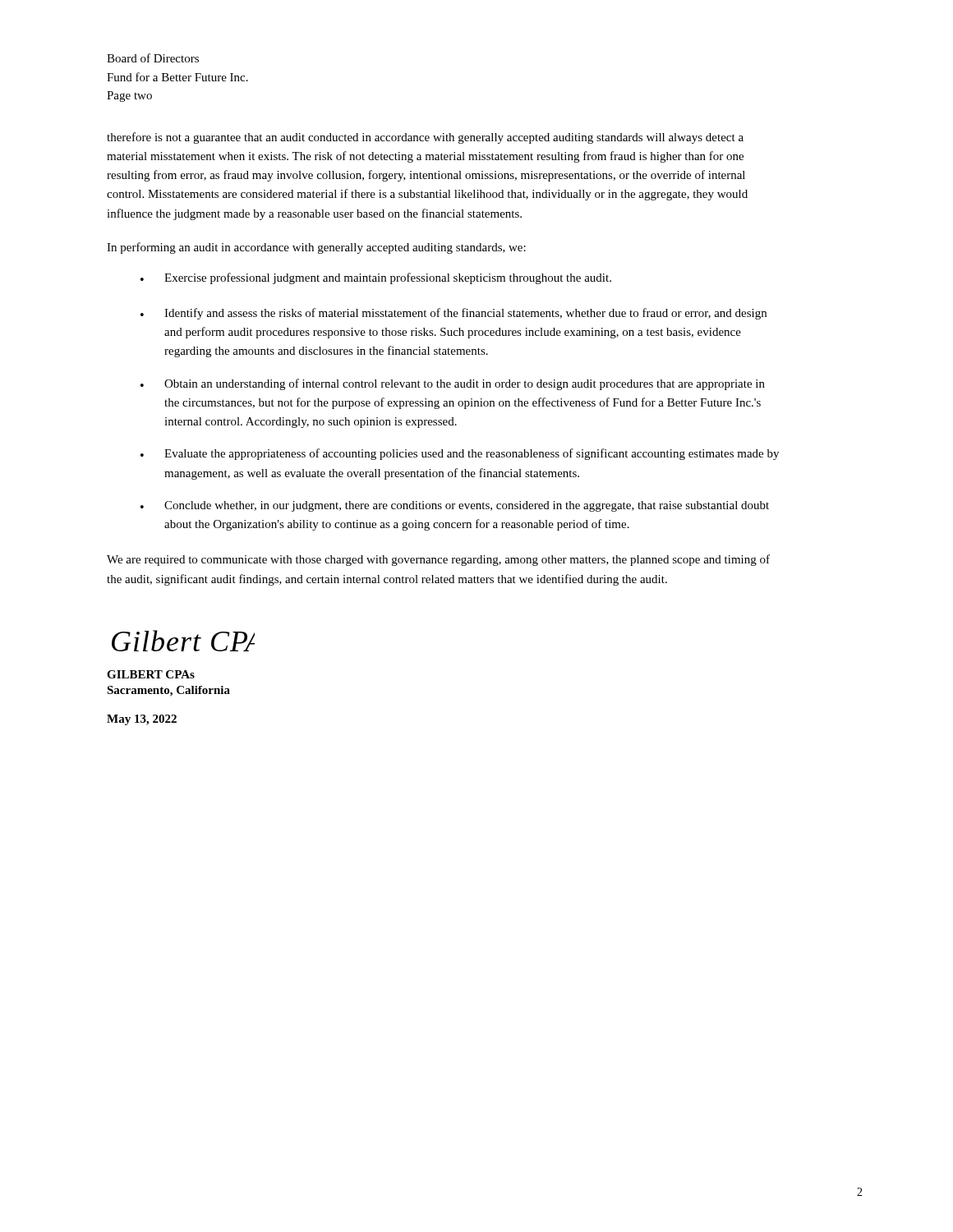953x1232 pixels.
Task: Find the text block starting "In performing an audit in accordance with generally"
Action: [x=317, y=247]
